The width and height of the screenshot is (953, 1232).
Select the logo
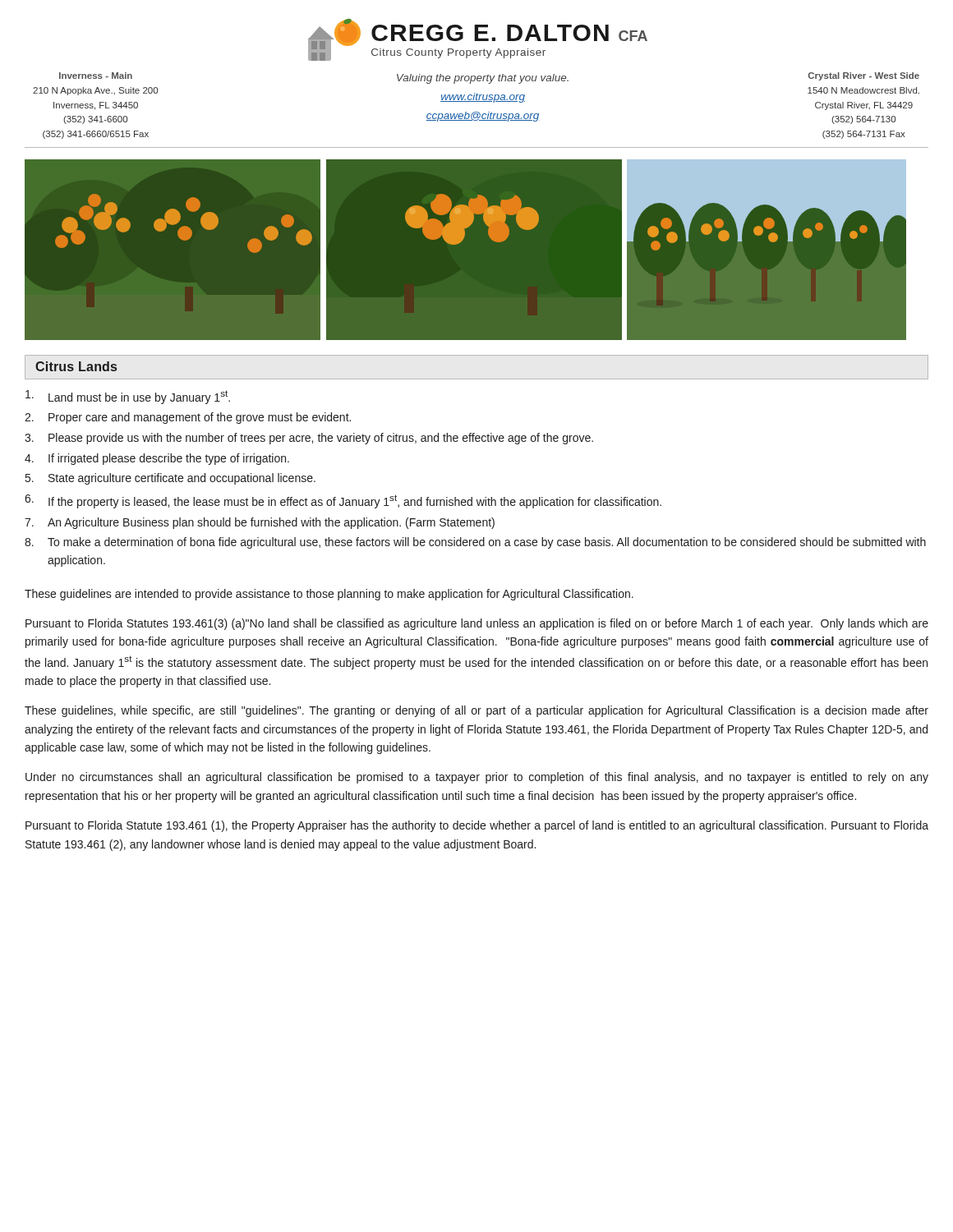pos(476,39)
